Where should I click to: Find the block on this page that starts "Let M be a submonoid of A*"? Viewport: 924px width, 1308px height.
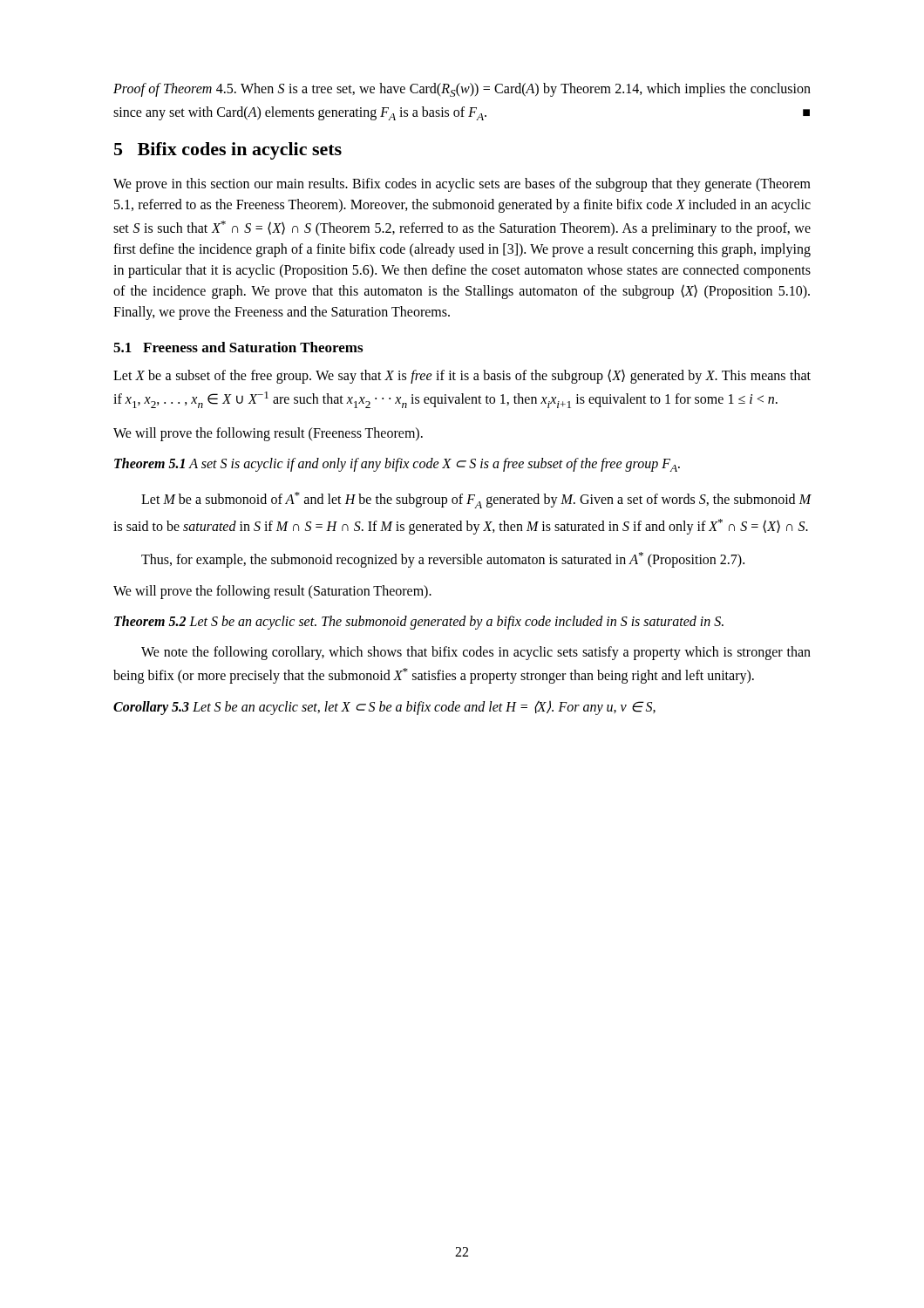[462, 544]
